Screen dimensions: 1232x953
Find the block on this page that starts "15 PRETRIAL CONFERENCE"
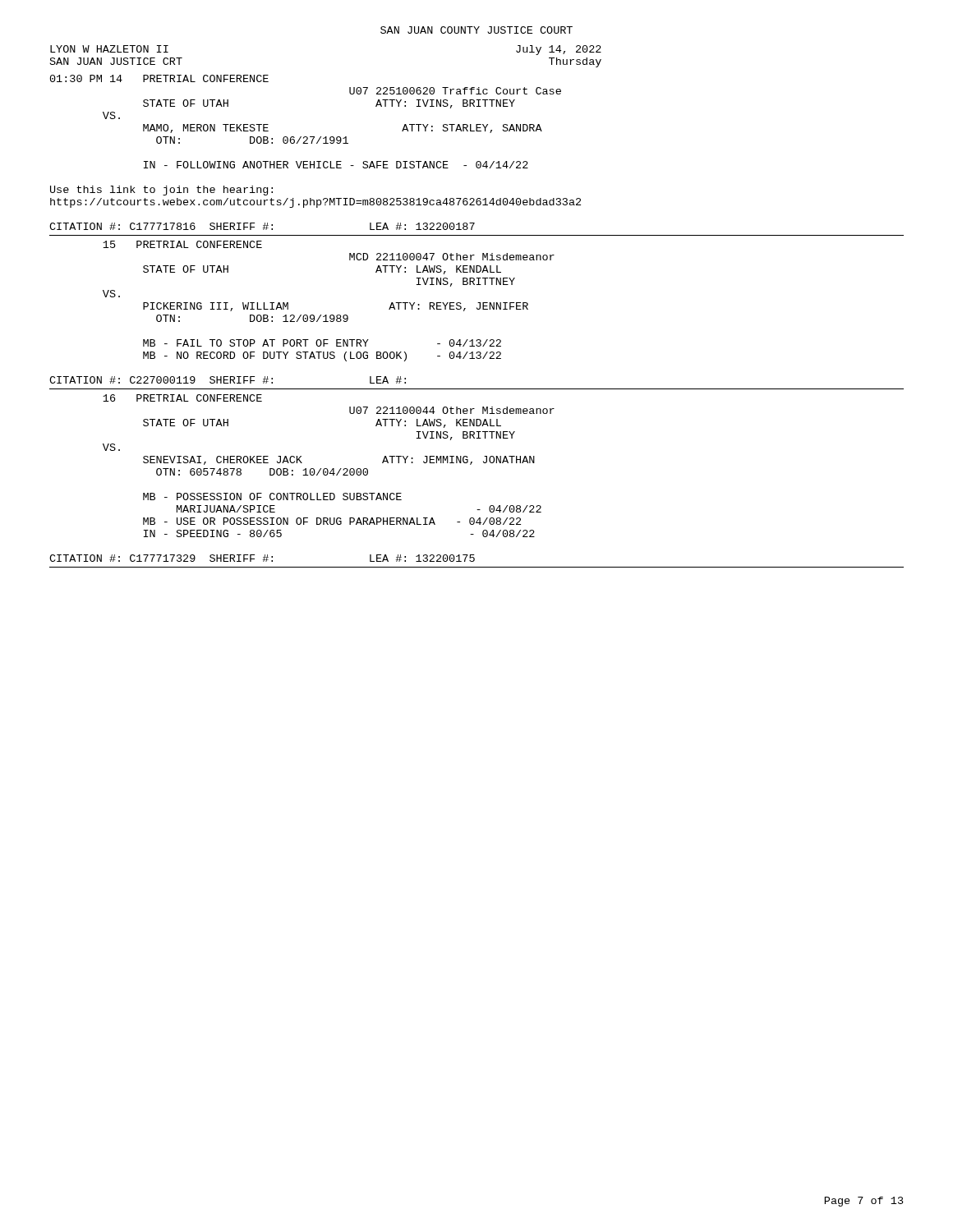pyautogui.click(x=476, y=313)
